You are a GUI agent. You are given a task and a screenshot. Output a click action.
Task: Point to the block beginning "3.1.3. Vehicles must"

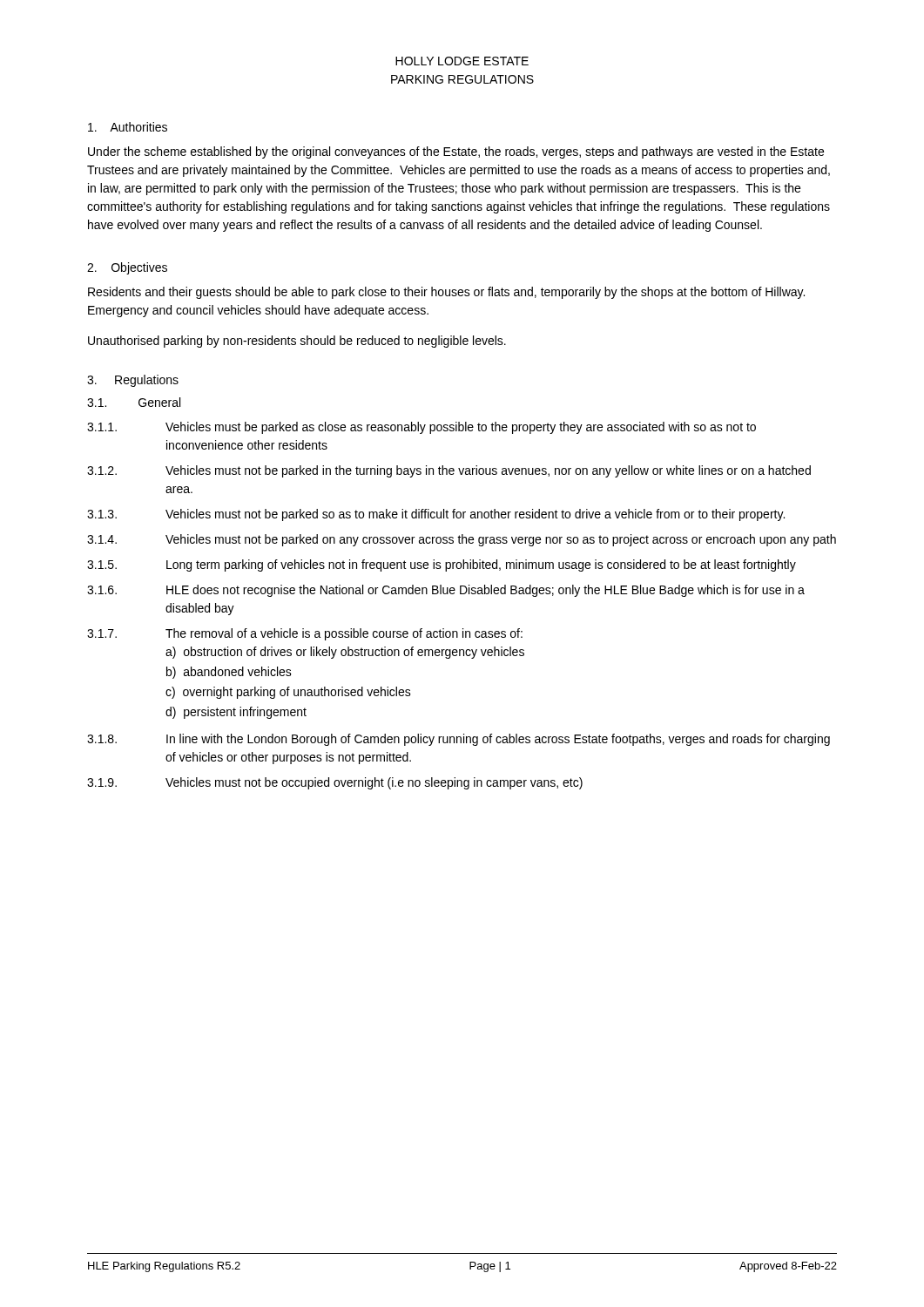coord(462,516)
